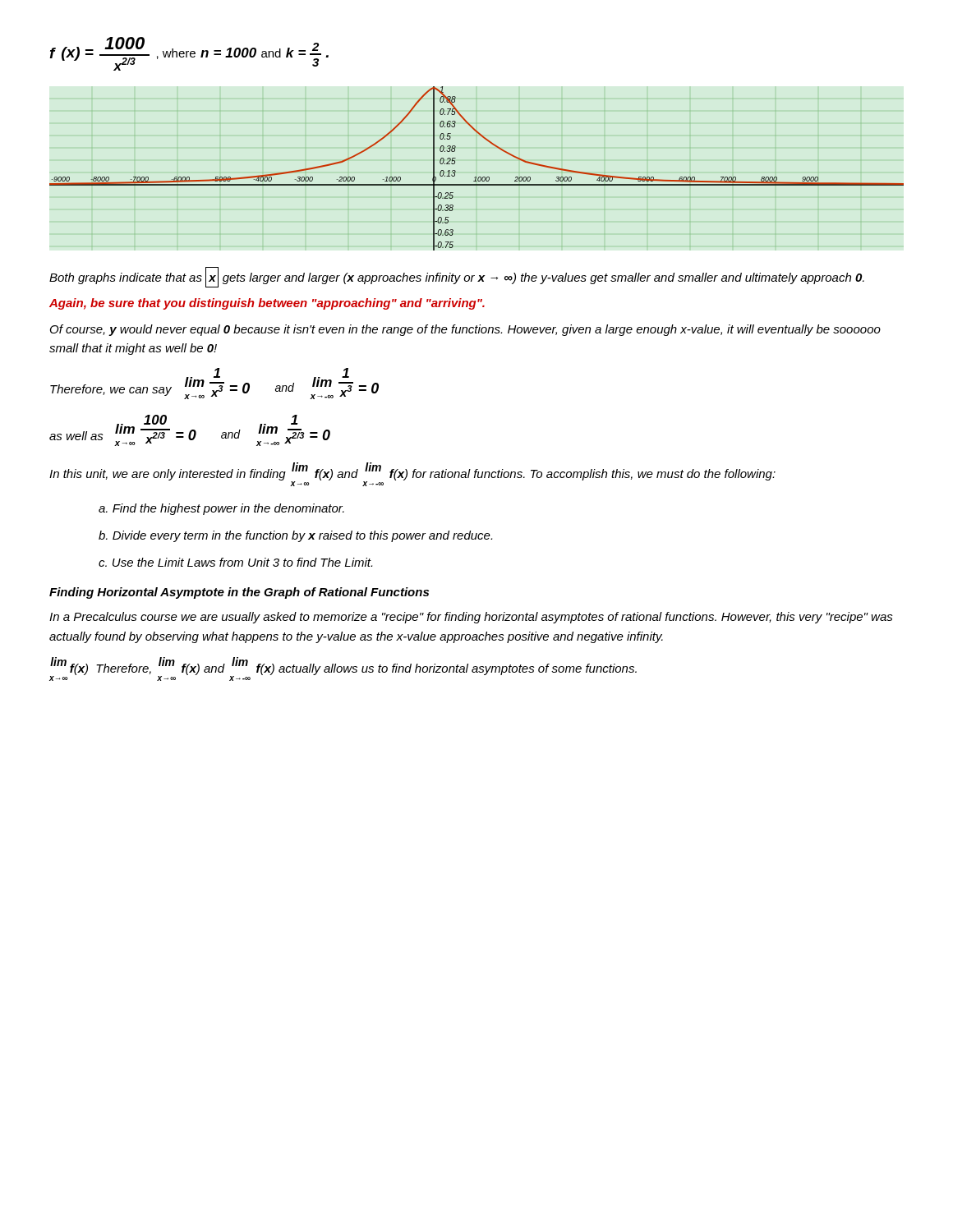Image resolution: width=953 pixels, height=1232 pixels.
Task: Navigate to the passage starting "Therefore, we can say"
Action: tap(110, 389)
